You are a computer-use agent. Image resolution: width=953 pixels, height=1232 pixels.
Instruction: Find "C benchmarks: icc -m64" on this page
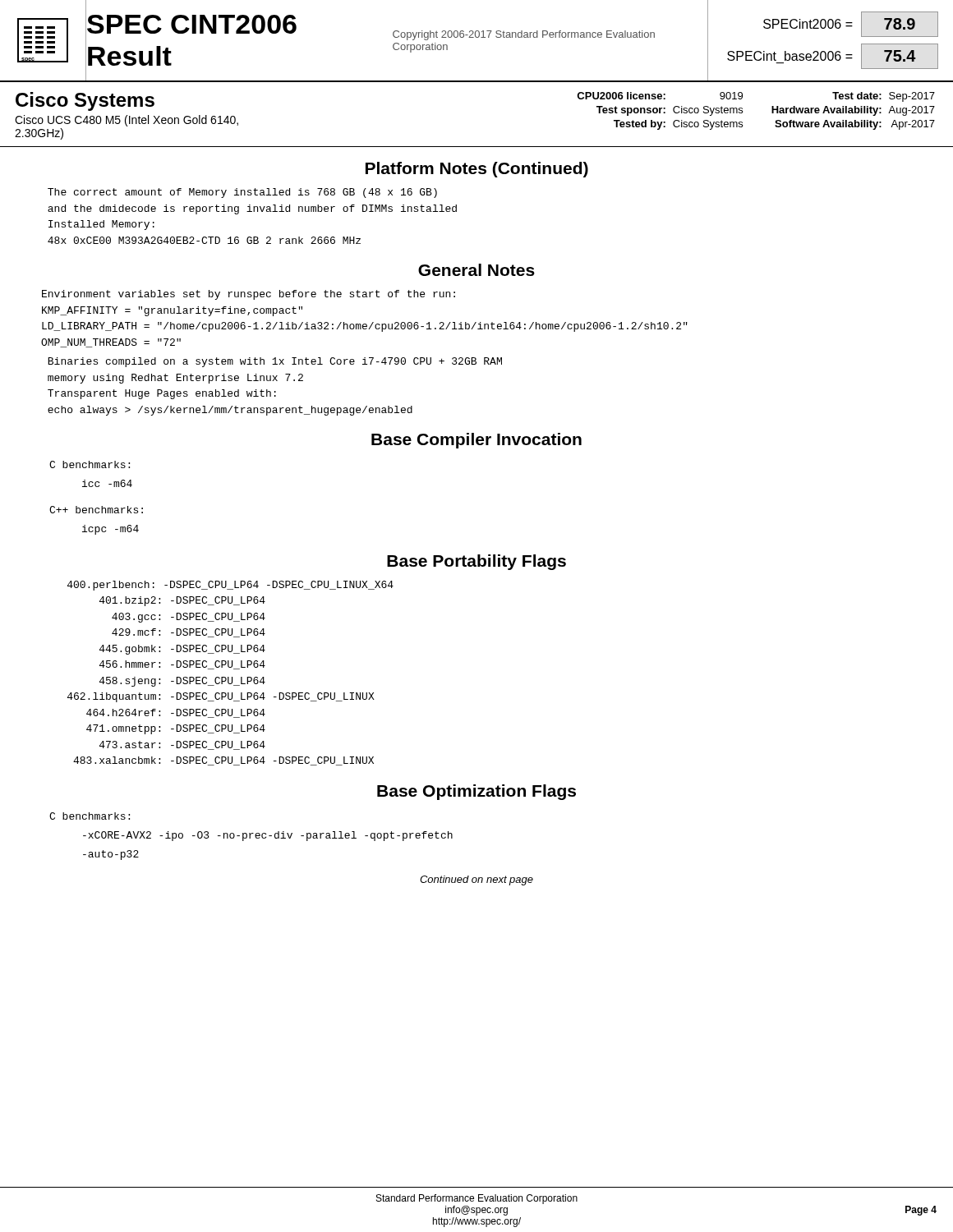[x=91, y=475]
